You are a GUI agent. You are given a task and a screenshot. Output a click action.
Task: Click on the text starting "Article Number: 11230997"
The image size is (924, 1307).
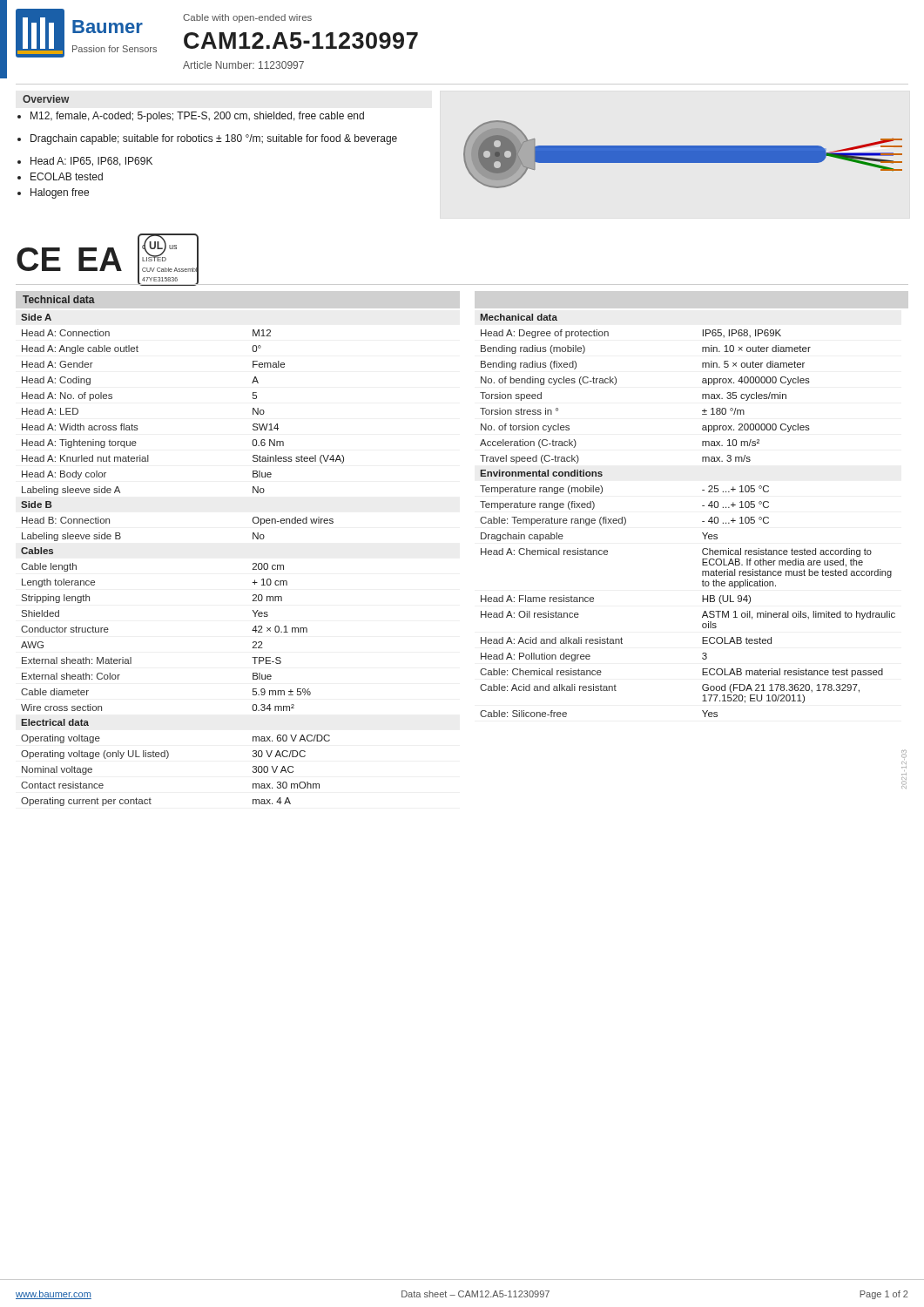pyautogui.click(x=244, y=65)
